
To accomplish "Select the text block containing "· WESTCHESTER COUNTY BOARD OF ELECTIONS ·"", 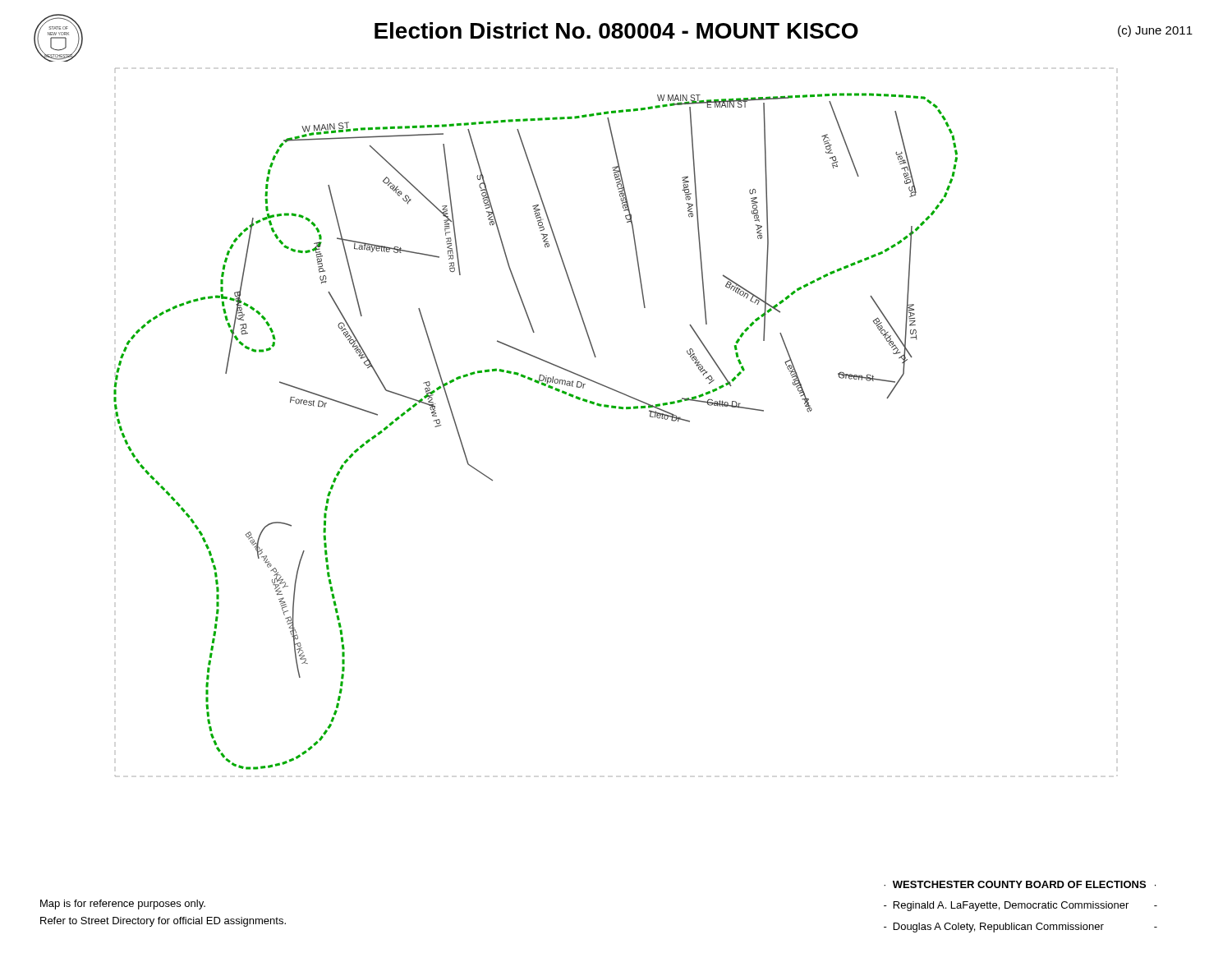I will [x=1020, y=905].
